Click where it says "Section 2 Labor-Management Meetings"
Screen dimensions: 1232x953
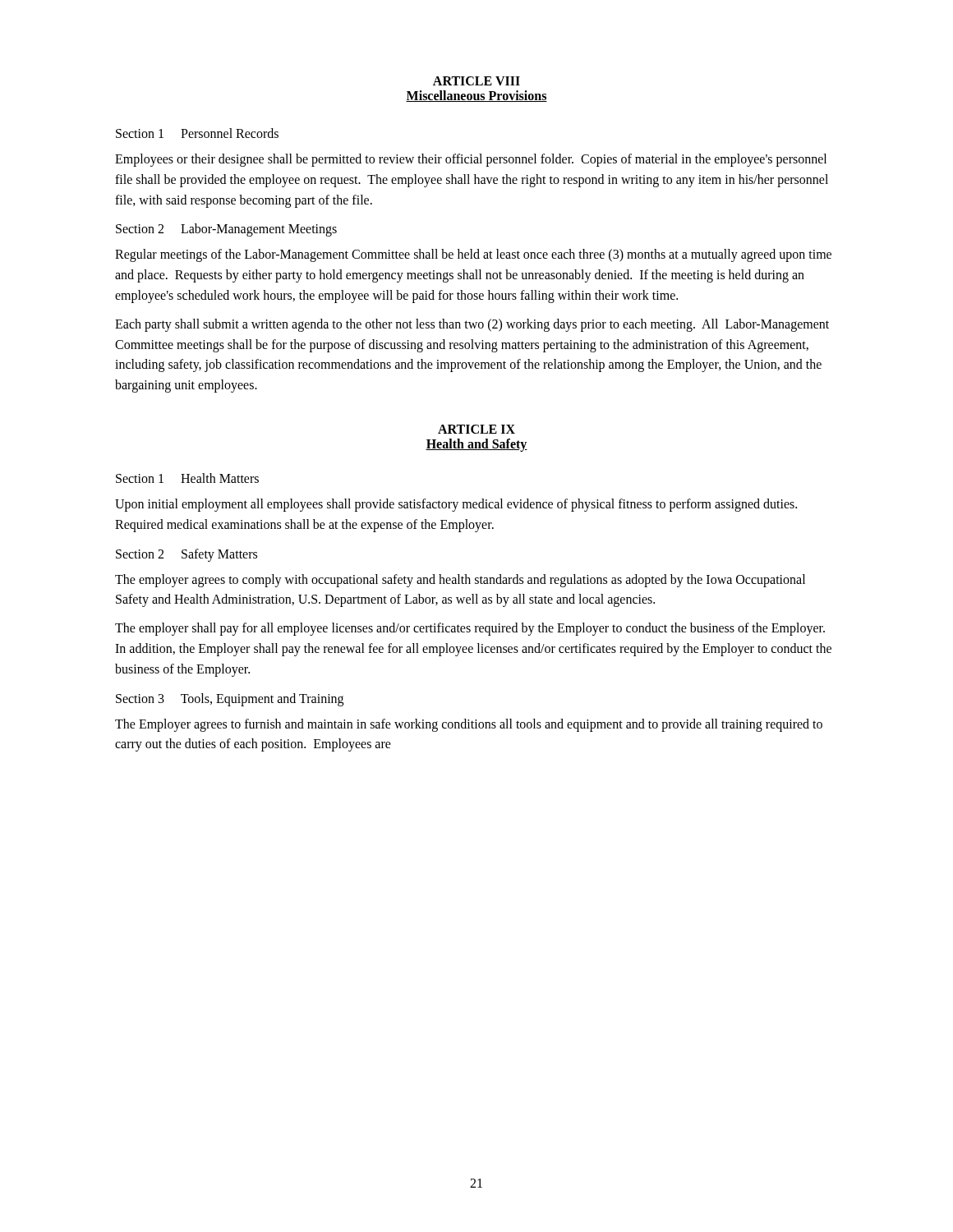[x=226, y=230]
